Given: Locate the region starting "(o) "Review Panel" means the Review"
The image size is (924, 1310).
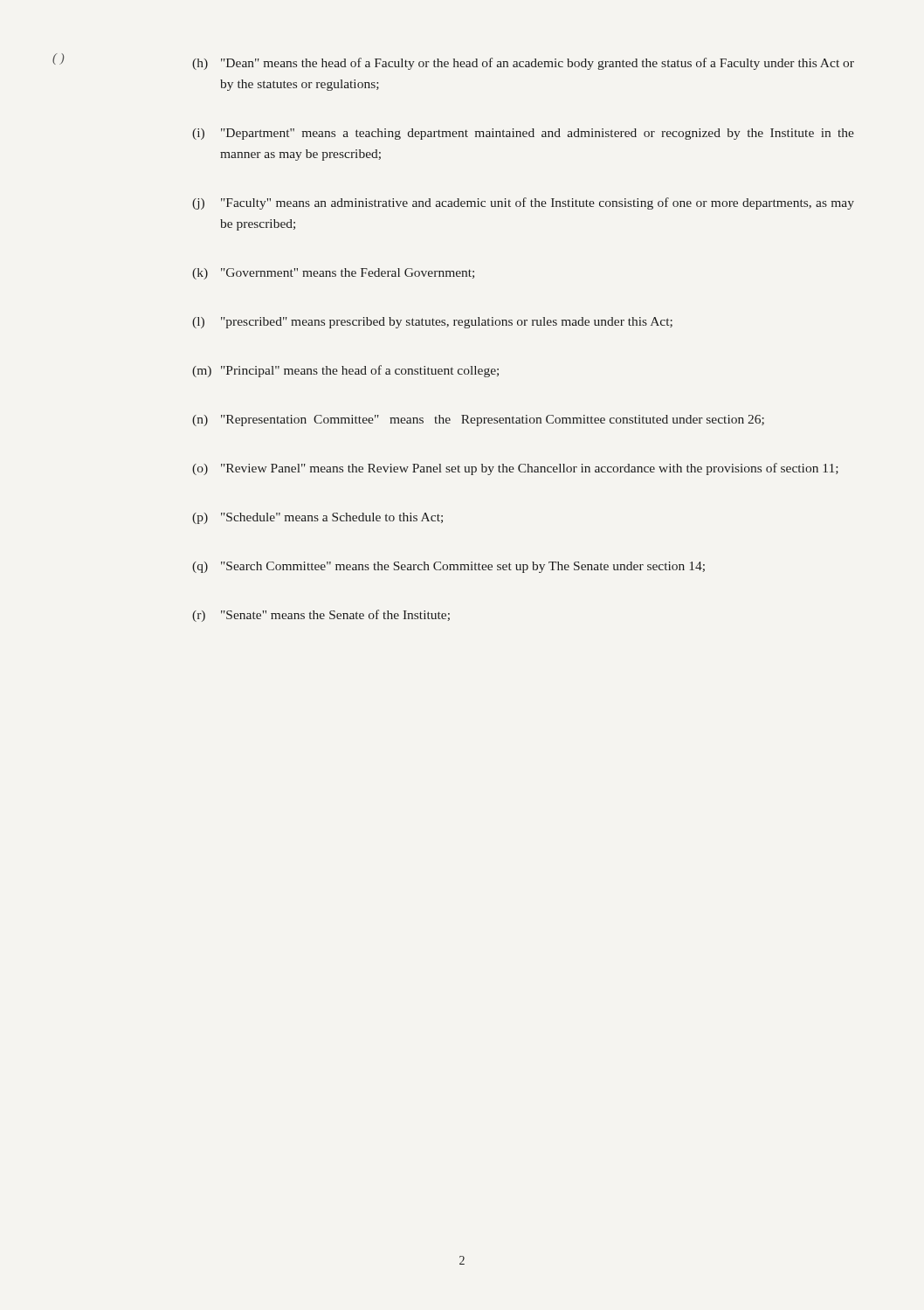Looking at the screenshot, I should (523, 468).
